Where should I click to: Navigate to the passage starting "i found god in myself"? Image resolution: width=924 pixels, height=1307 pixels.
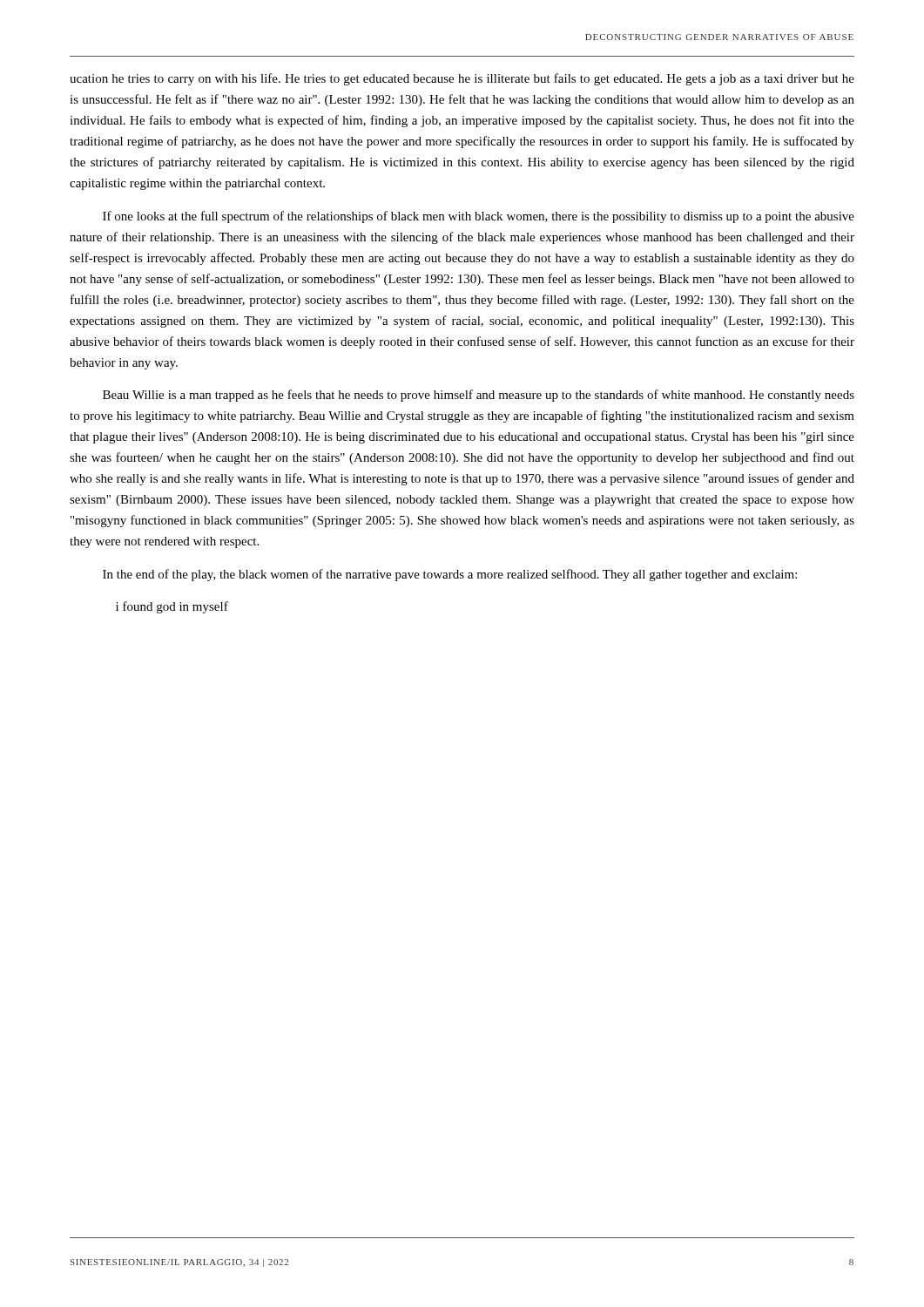[x=172, y=606]
